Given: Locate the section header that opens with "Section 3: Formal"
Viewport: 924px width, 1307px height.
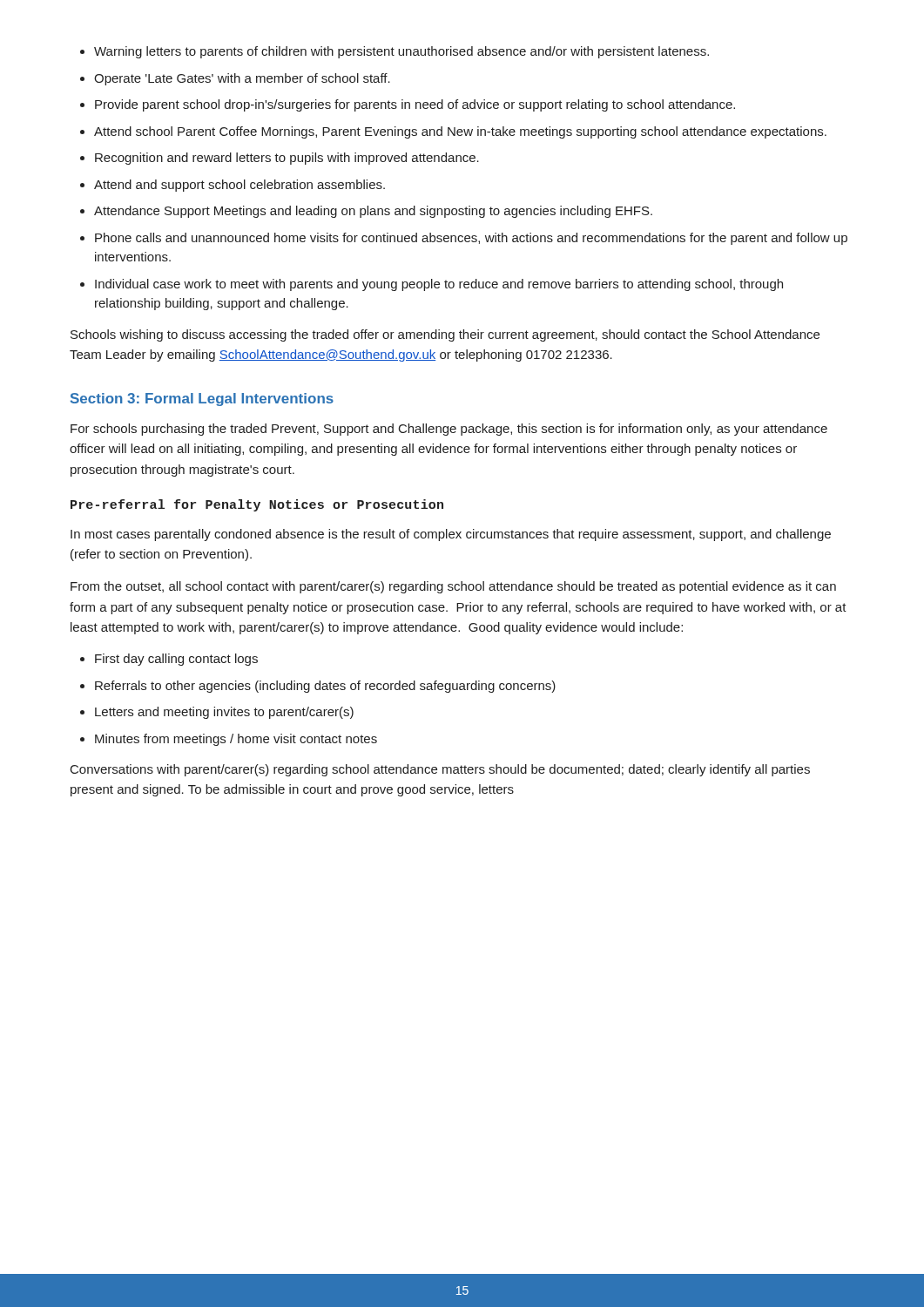Looking at the screenshot, I should pyautogui.click(x=202, y=399).
